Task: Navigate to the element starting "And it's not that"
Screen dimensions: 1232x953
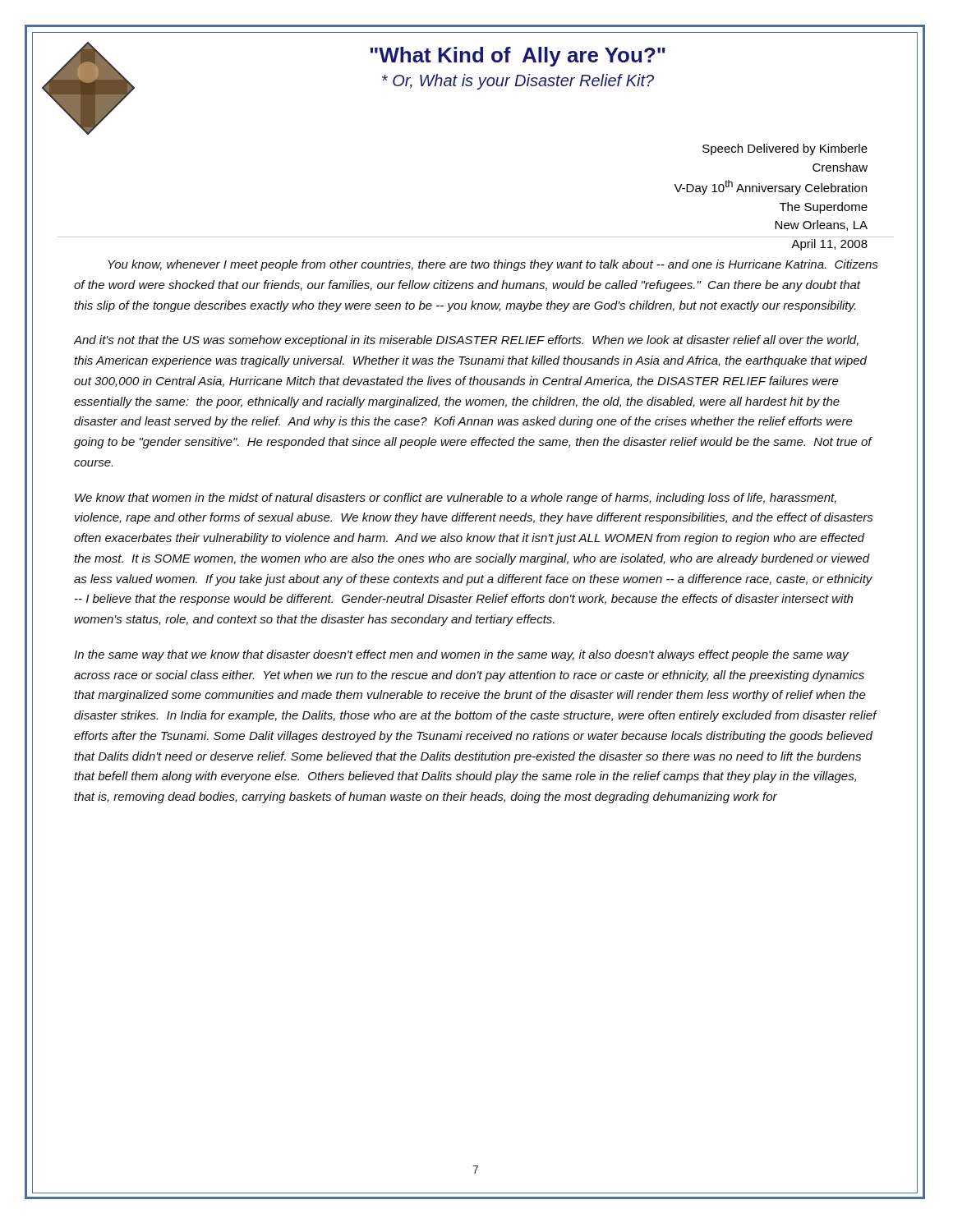Action: click(473, 401)
